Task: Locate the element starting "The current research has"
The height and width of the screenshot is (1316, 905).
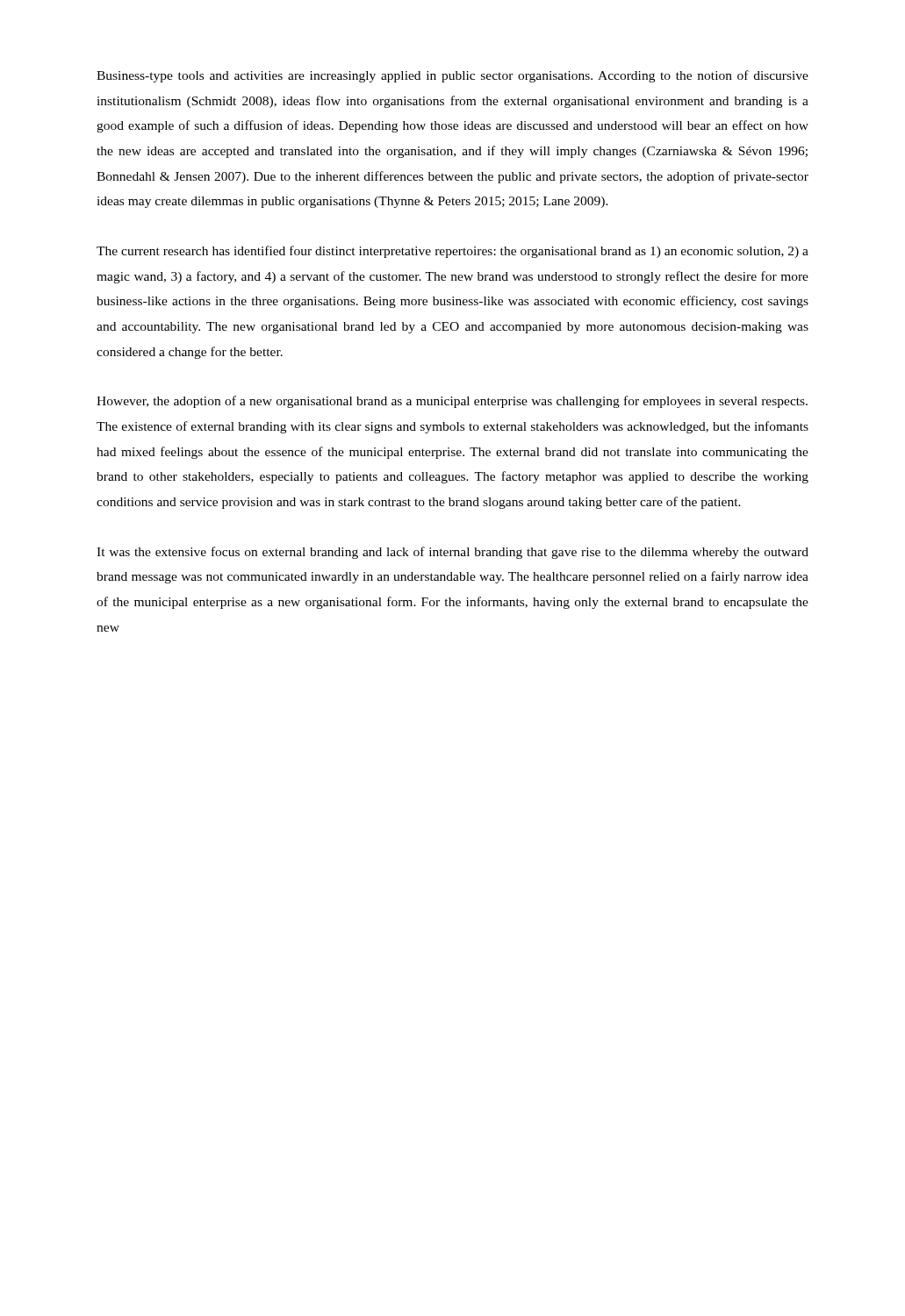Action: click(x=452, y=301)
